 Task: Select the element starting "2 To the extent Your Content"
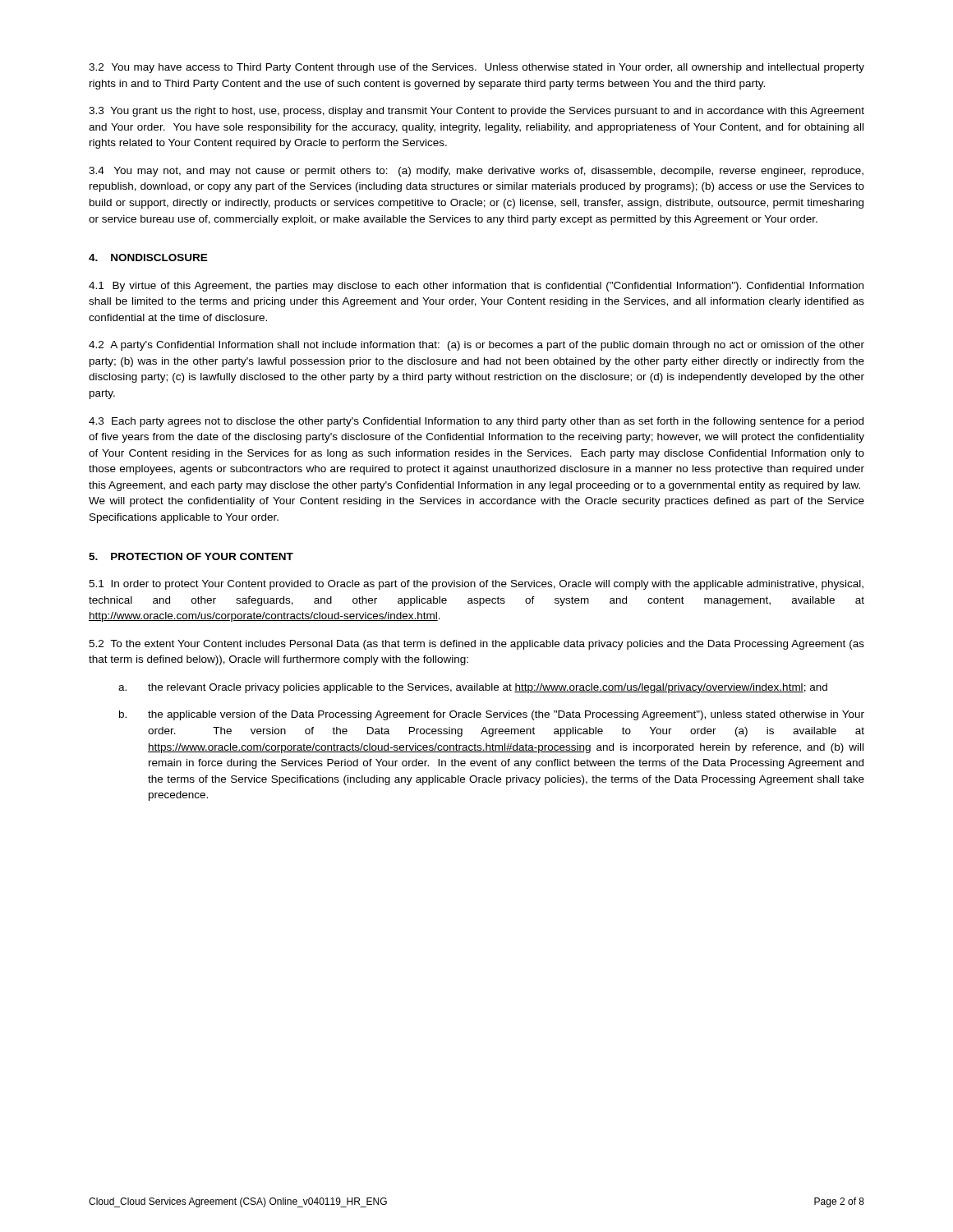(476, 651)
